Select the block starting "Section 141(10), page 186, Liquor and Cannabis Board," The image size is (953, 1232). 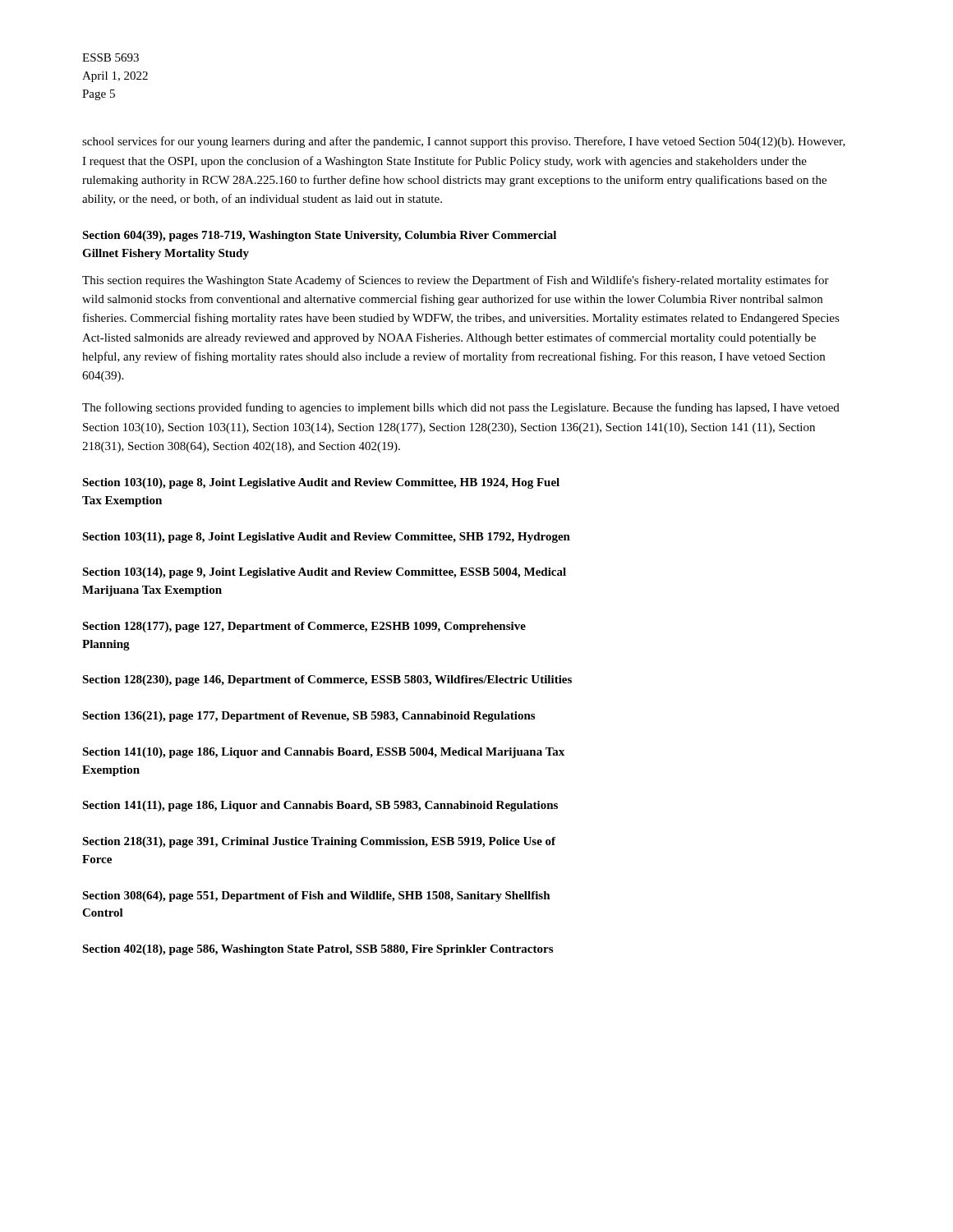pyautogui.click(x=323, y=760)
